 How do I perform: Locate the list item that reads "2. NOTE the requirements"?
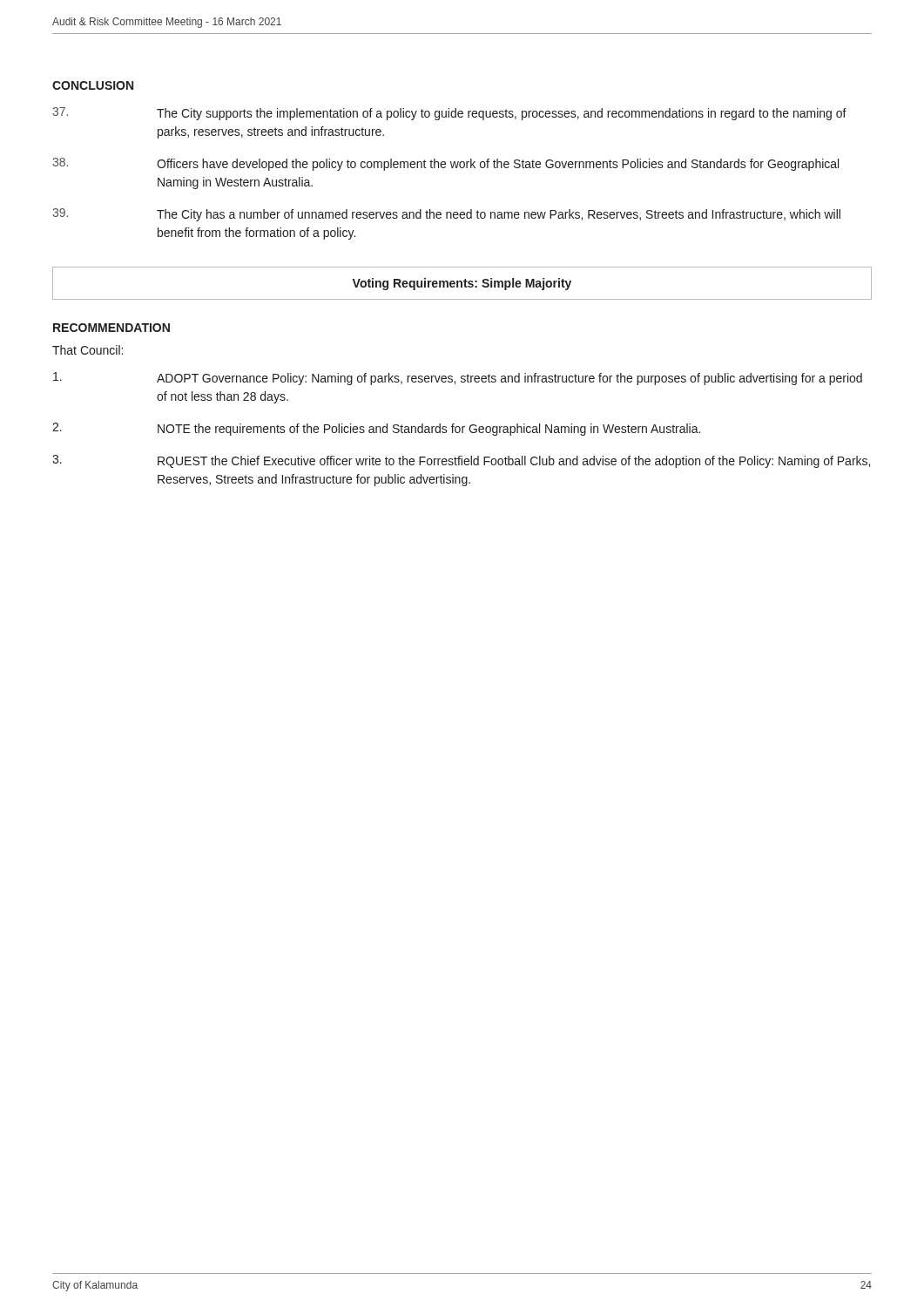click(462, 429)
